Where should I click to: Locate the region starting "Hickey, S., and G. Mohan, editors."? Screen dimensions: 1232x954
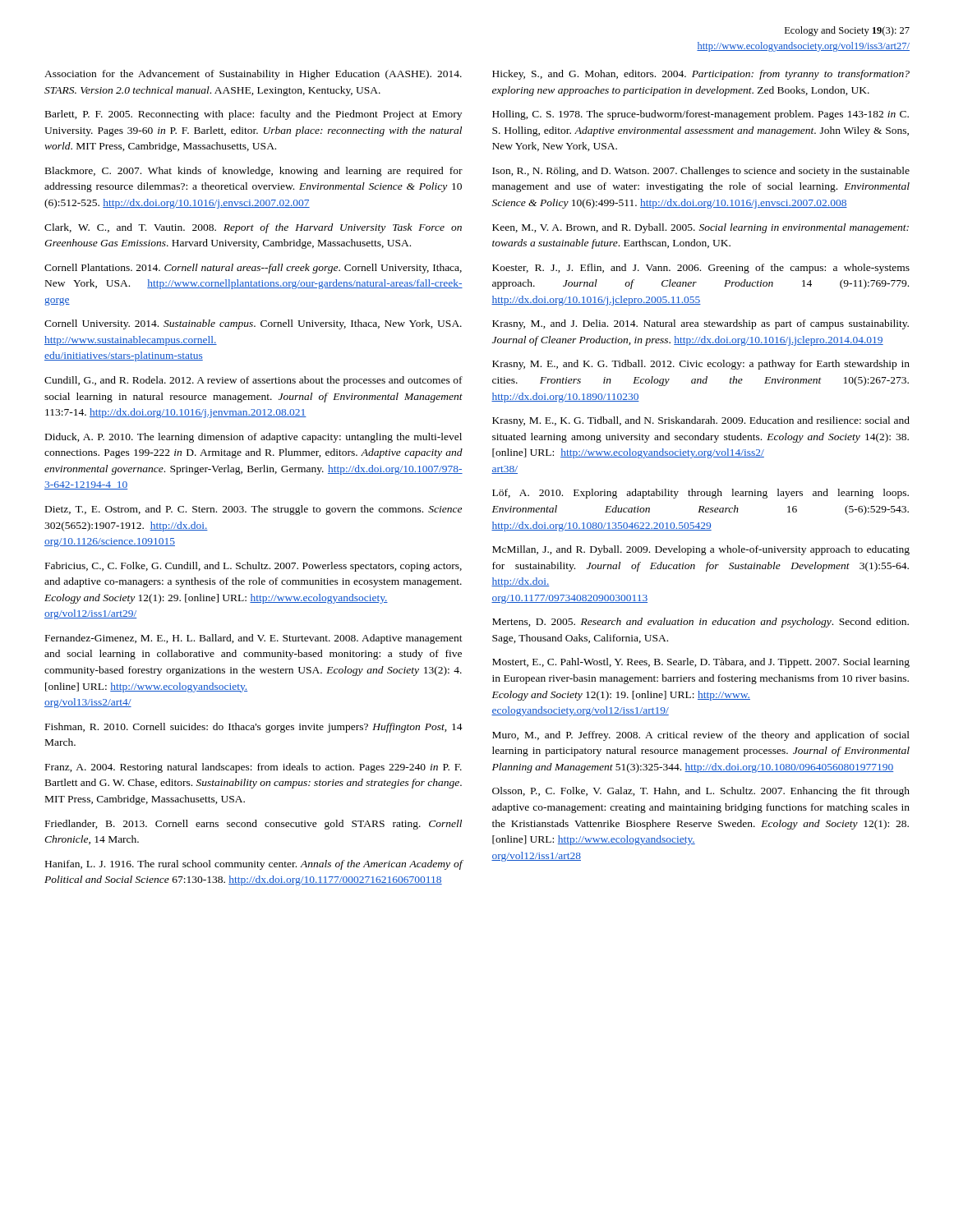[x=701, y=82]
